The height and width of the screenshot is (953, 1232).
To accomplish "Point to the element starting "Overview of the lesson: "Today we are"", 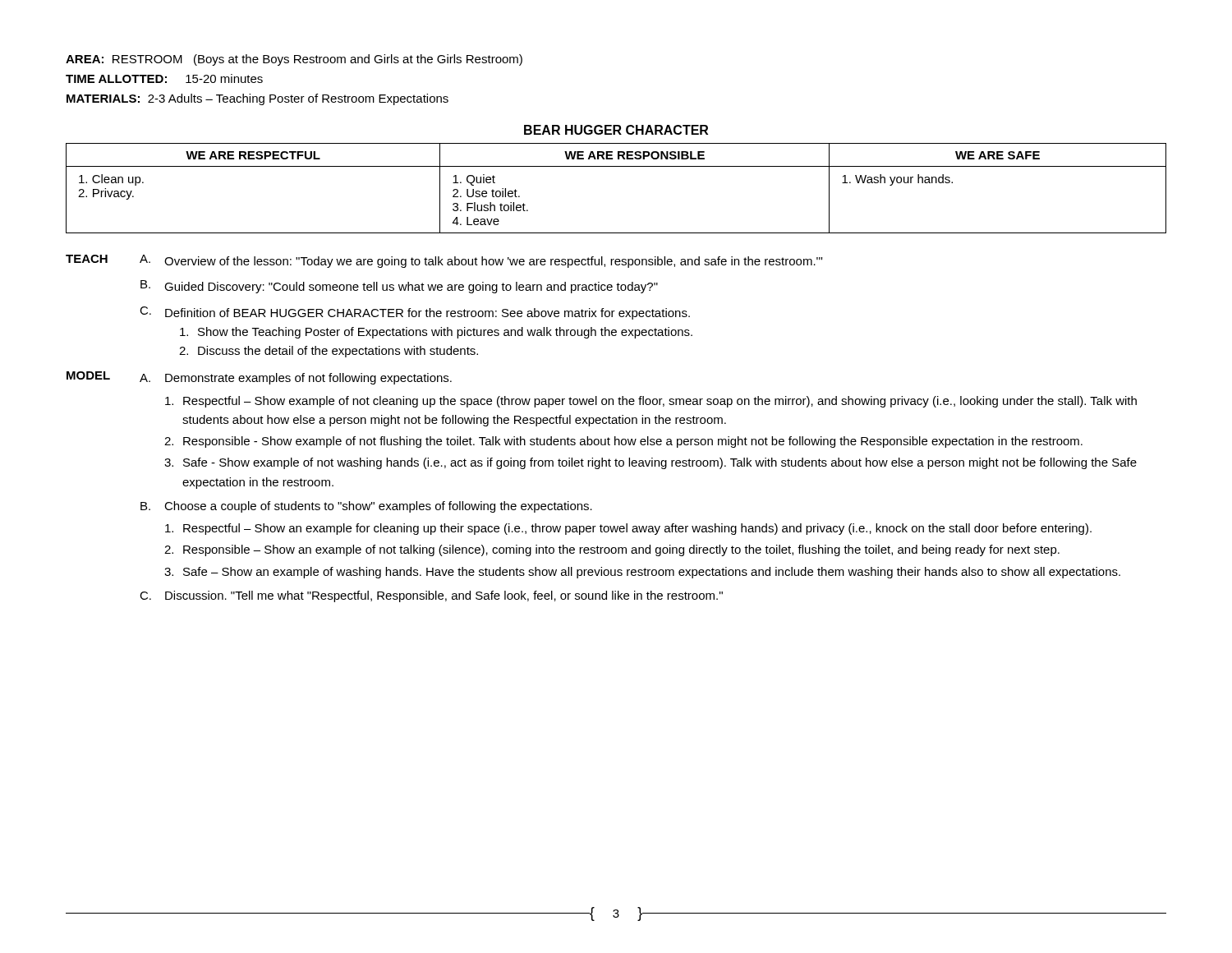I will (x=494, y=261).
